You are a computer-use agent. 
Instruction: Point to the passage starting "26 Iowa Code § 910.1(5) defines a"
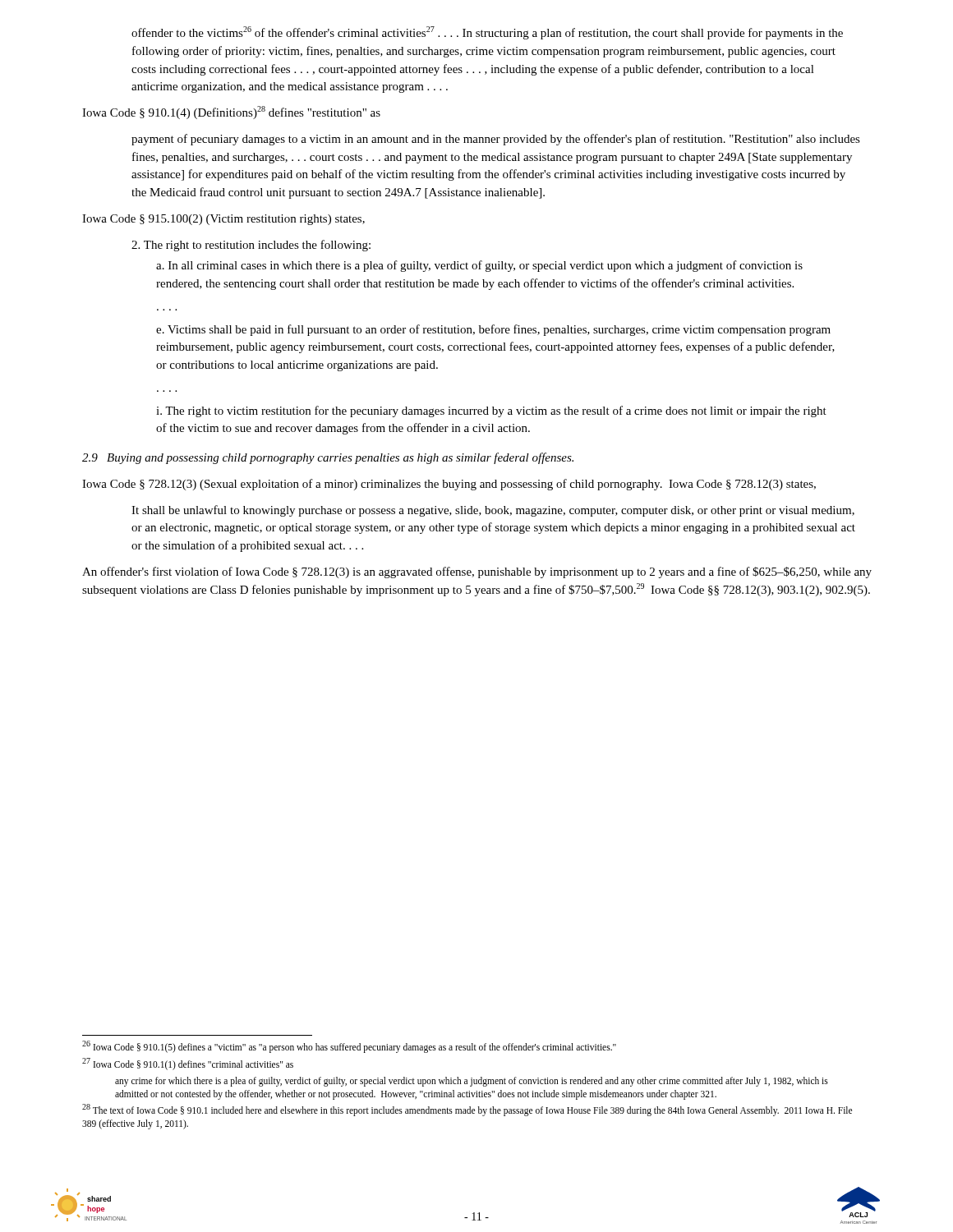tap(472, 1048)
